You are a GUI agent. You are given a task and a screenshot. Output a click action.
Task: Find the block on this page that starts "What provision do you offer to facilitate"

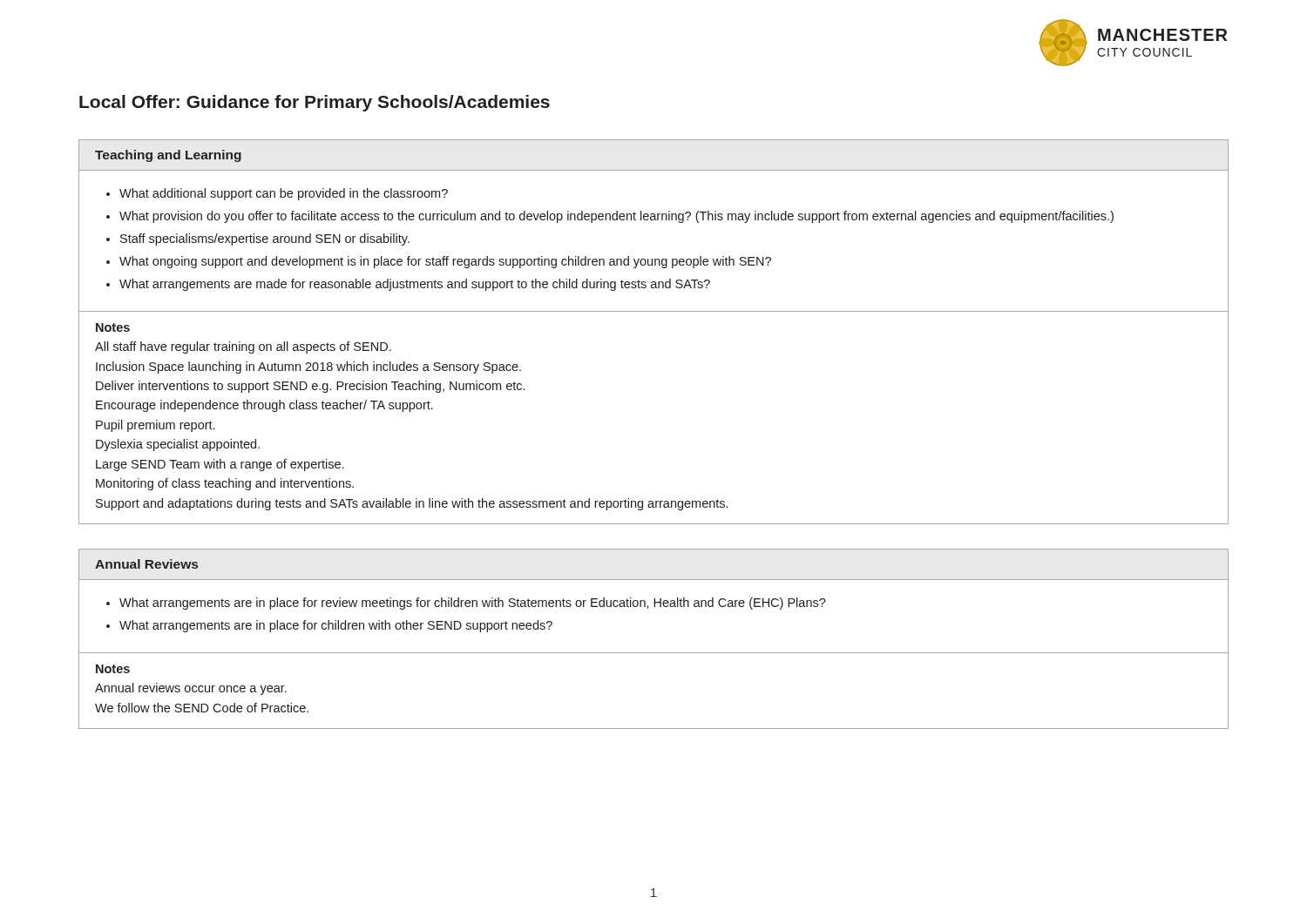(x=617, y=216)
